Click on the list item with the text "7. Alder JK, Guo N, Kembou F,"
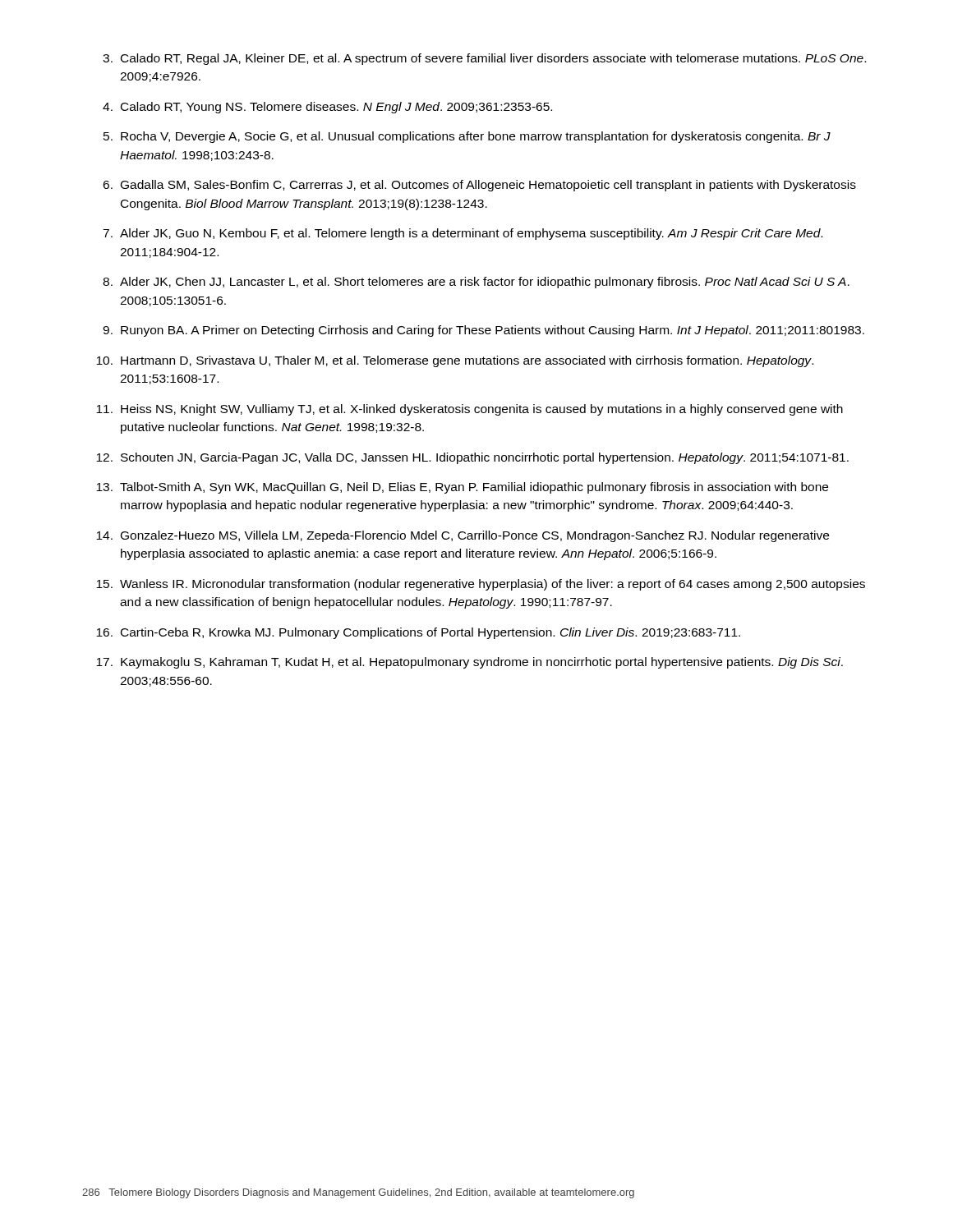 (476, 243)
